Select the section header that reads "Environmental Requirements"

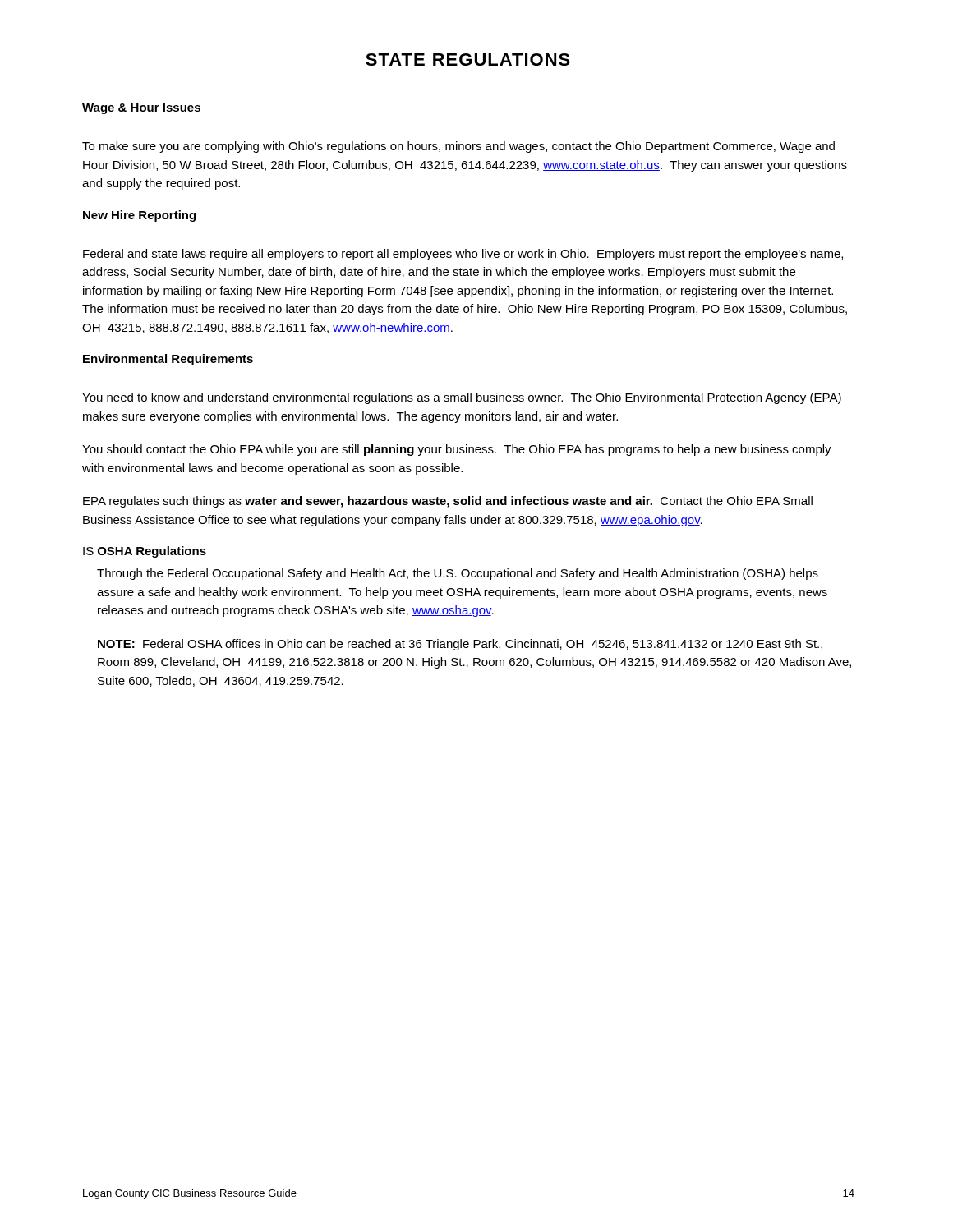(168, 359)
